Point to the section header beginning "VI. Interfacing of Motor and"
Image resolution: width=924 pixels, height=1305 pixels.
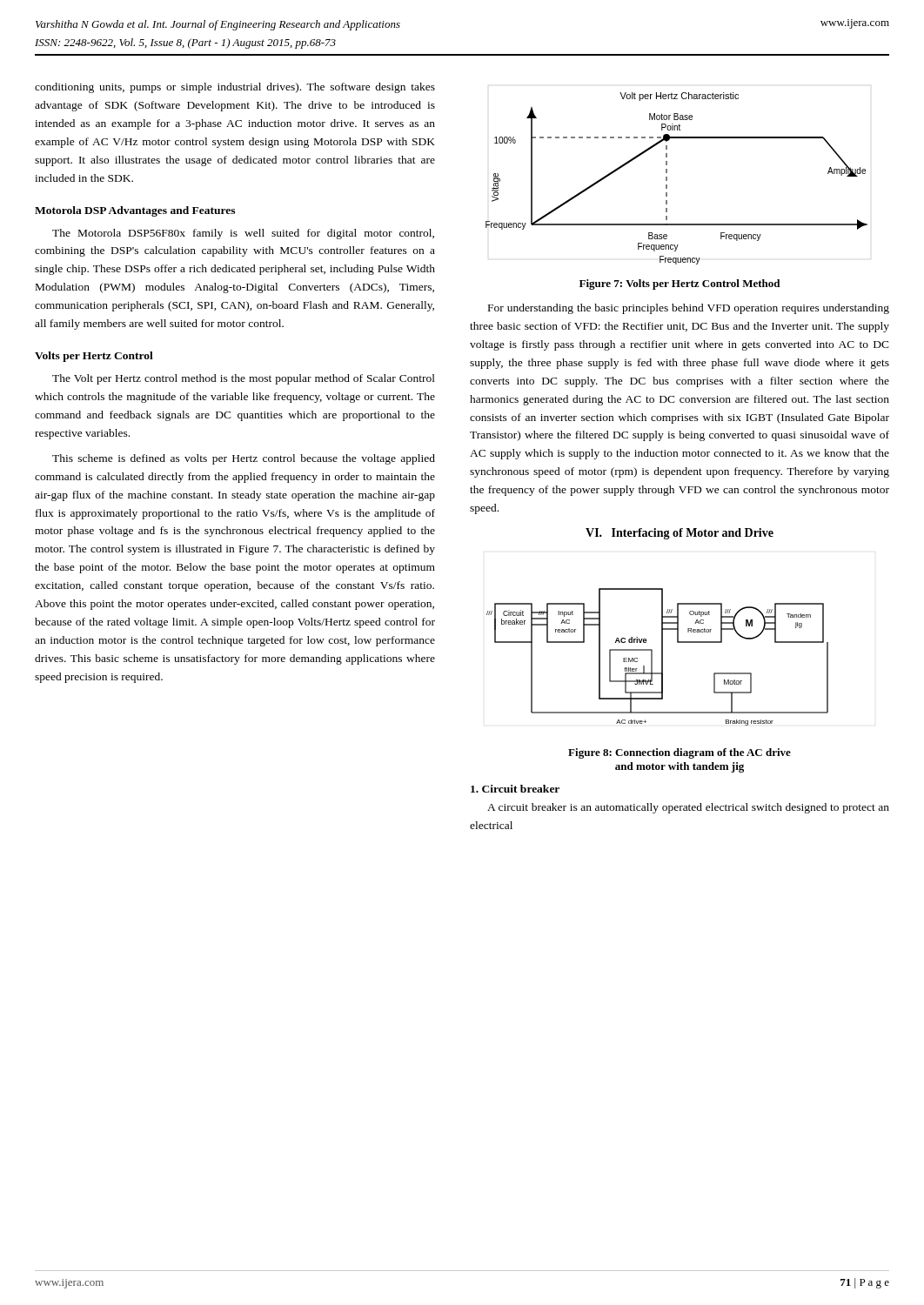pos(680,533)
